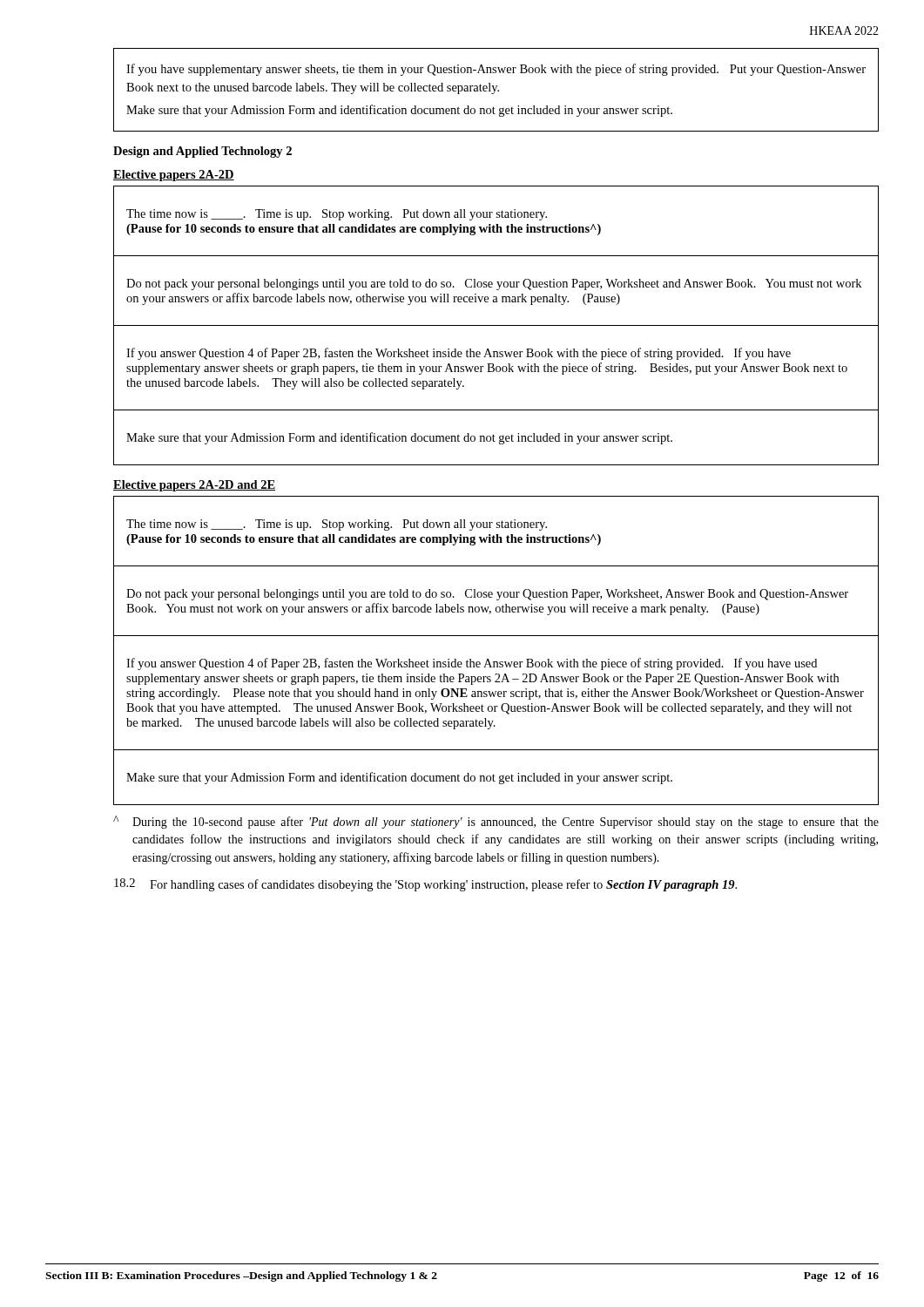Image resolution: width=924 pixels, height=1307 pixels.
Task: Click on the section header with the text "Elective papers 2A-2D and 2E"
Action: pos(194,485)
